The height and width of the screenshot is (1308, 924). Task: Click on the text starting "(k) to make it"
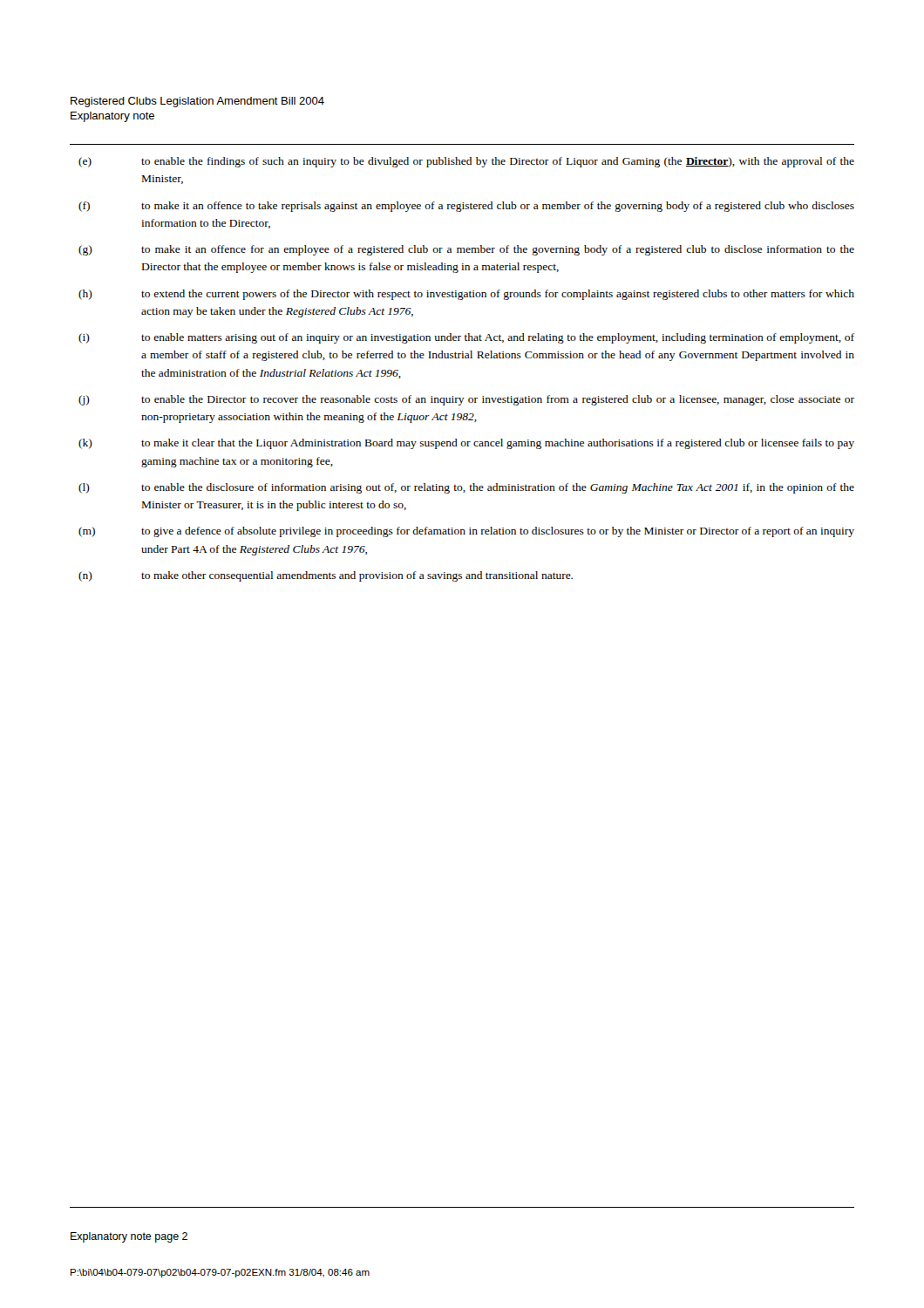tap(462, 452)
